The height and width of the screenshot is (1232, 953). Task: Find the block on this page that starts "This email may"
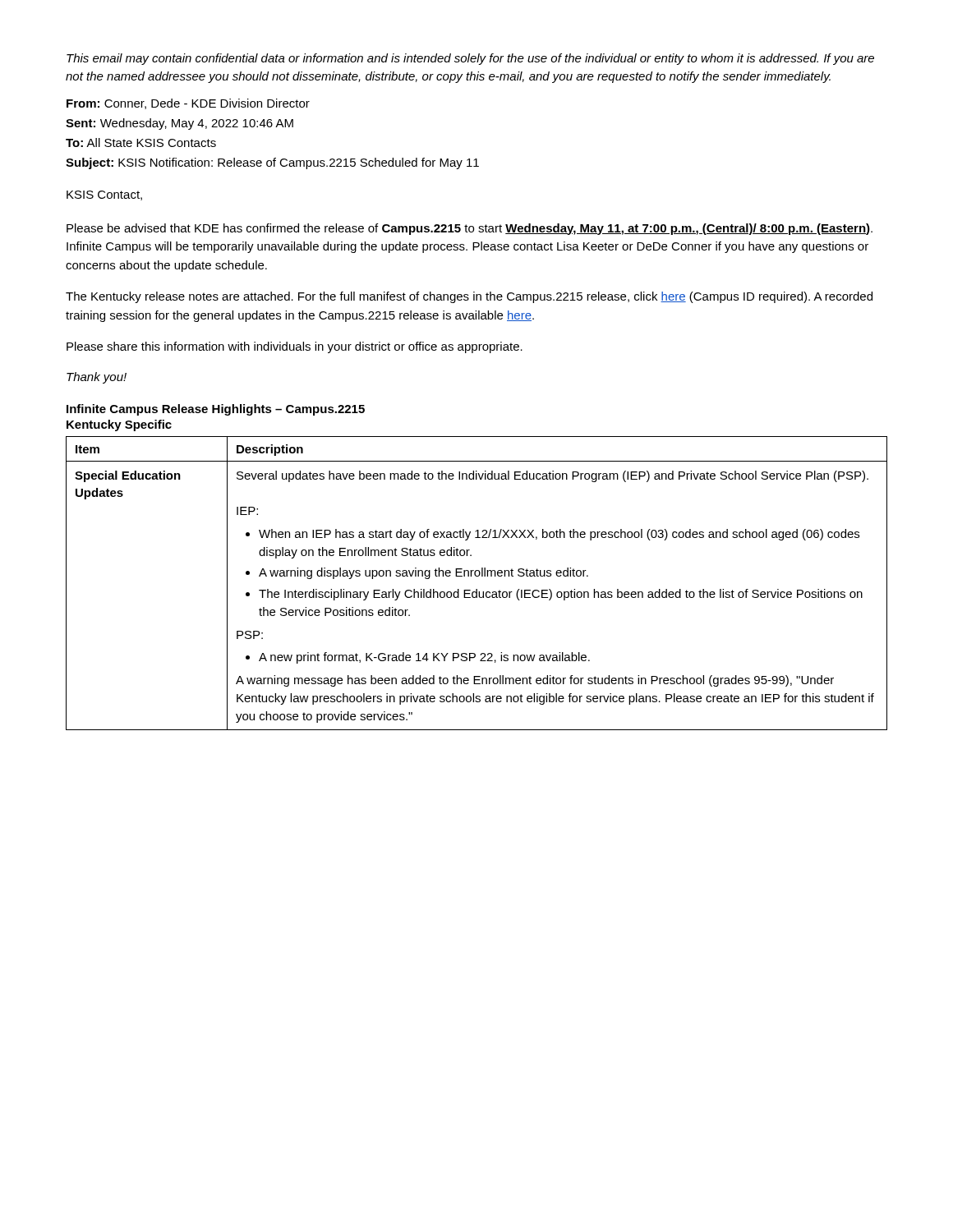[470, 59]
